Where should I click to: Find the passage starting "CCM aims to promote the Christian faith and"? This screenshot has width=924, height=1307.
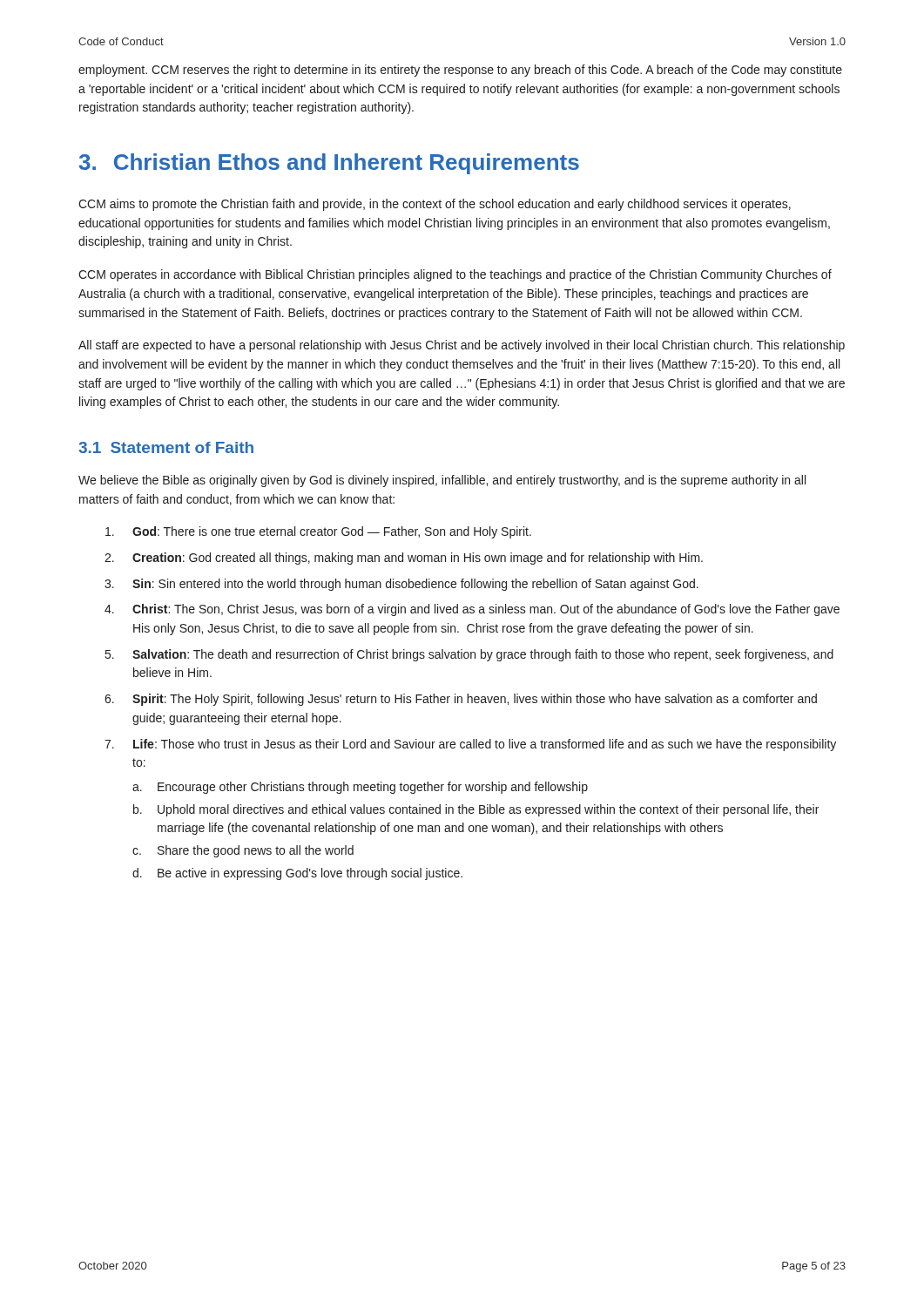point(455,223)
